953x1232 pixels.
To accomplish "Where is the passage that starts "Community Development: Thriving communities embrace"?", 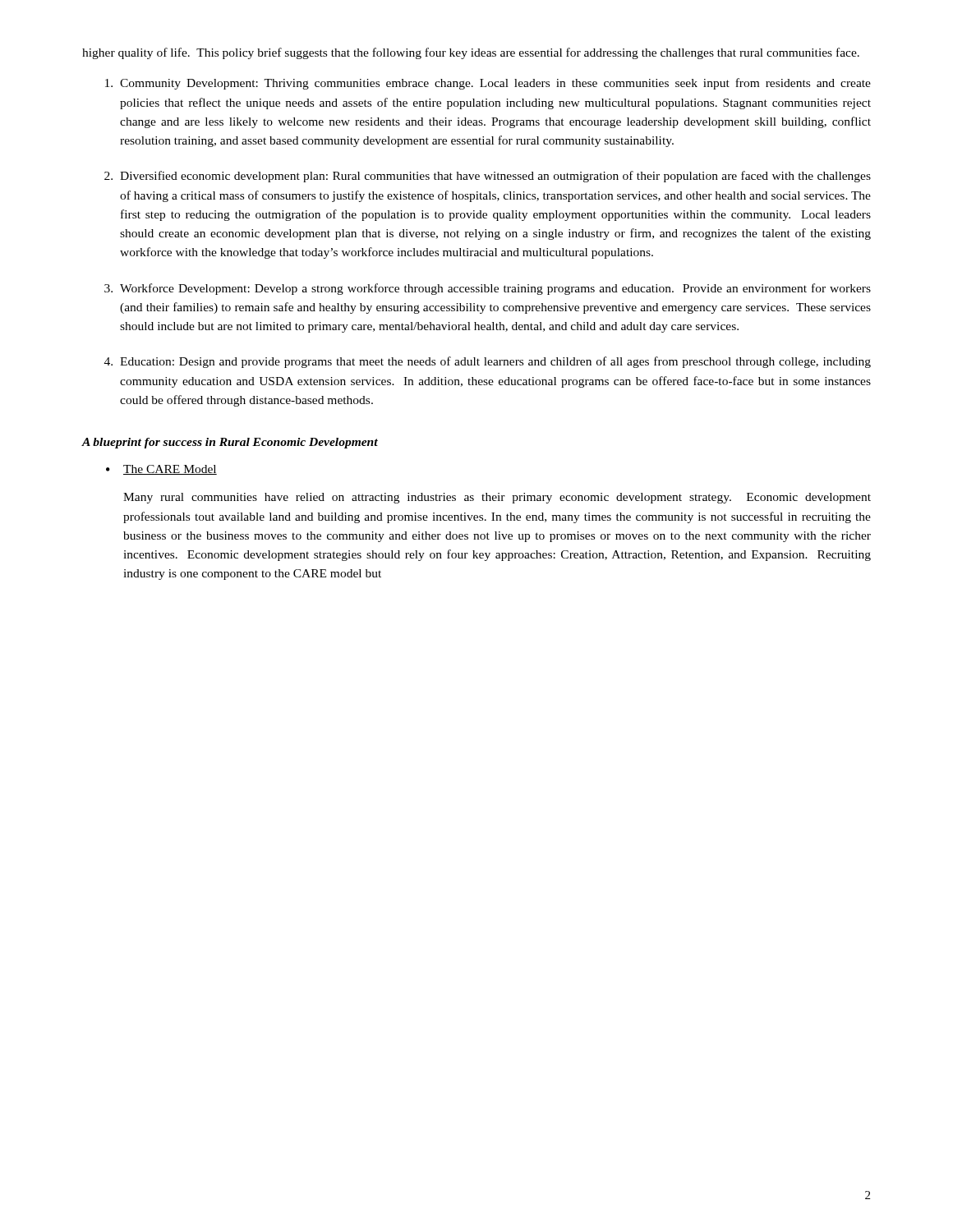I will (x=476, y=111).
